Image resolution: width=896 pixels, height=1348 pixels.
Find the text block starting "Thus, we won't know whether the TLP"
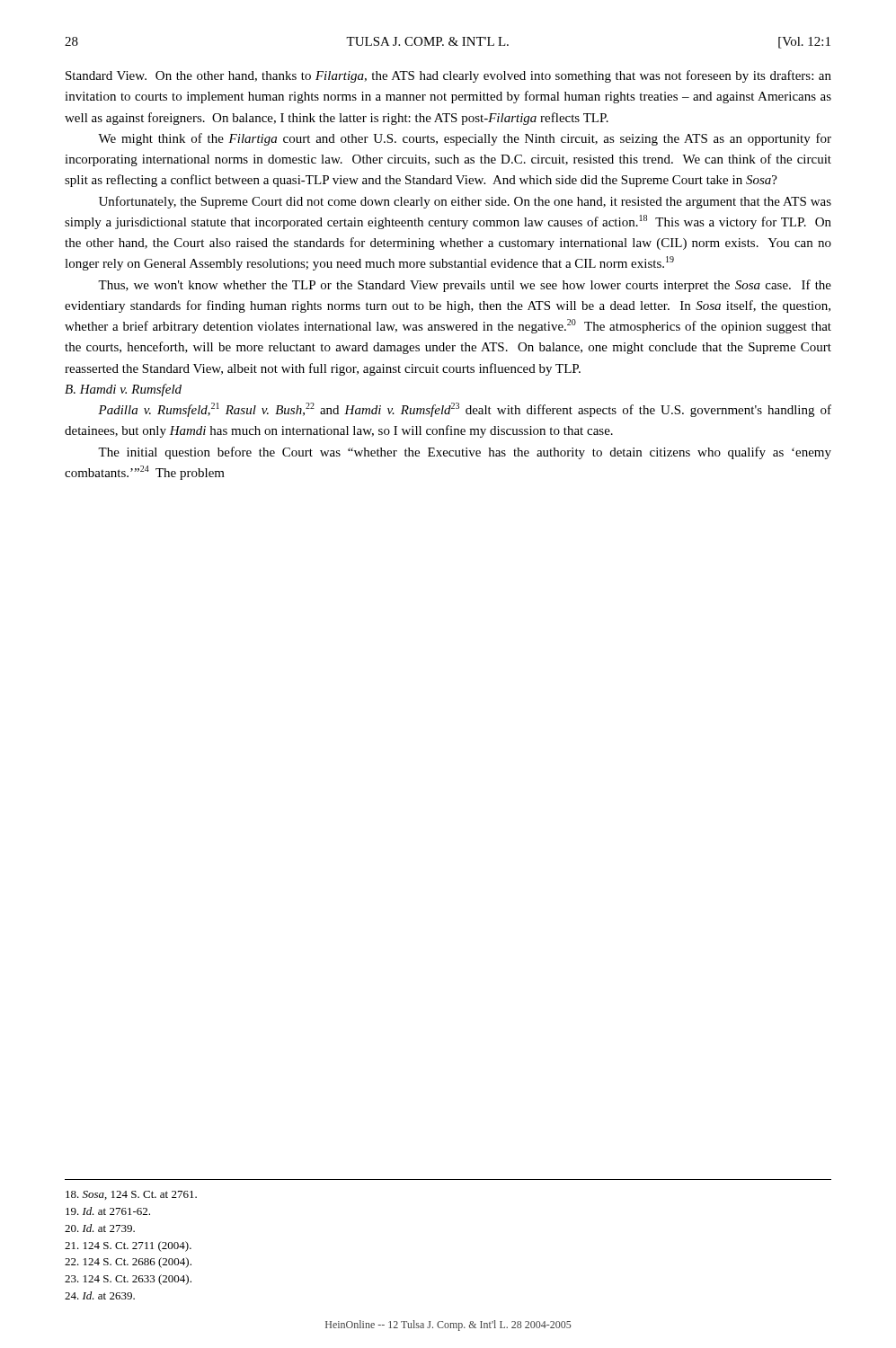tap(448, 326)
